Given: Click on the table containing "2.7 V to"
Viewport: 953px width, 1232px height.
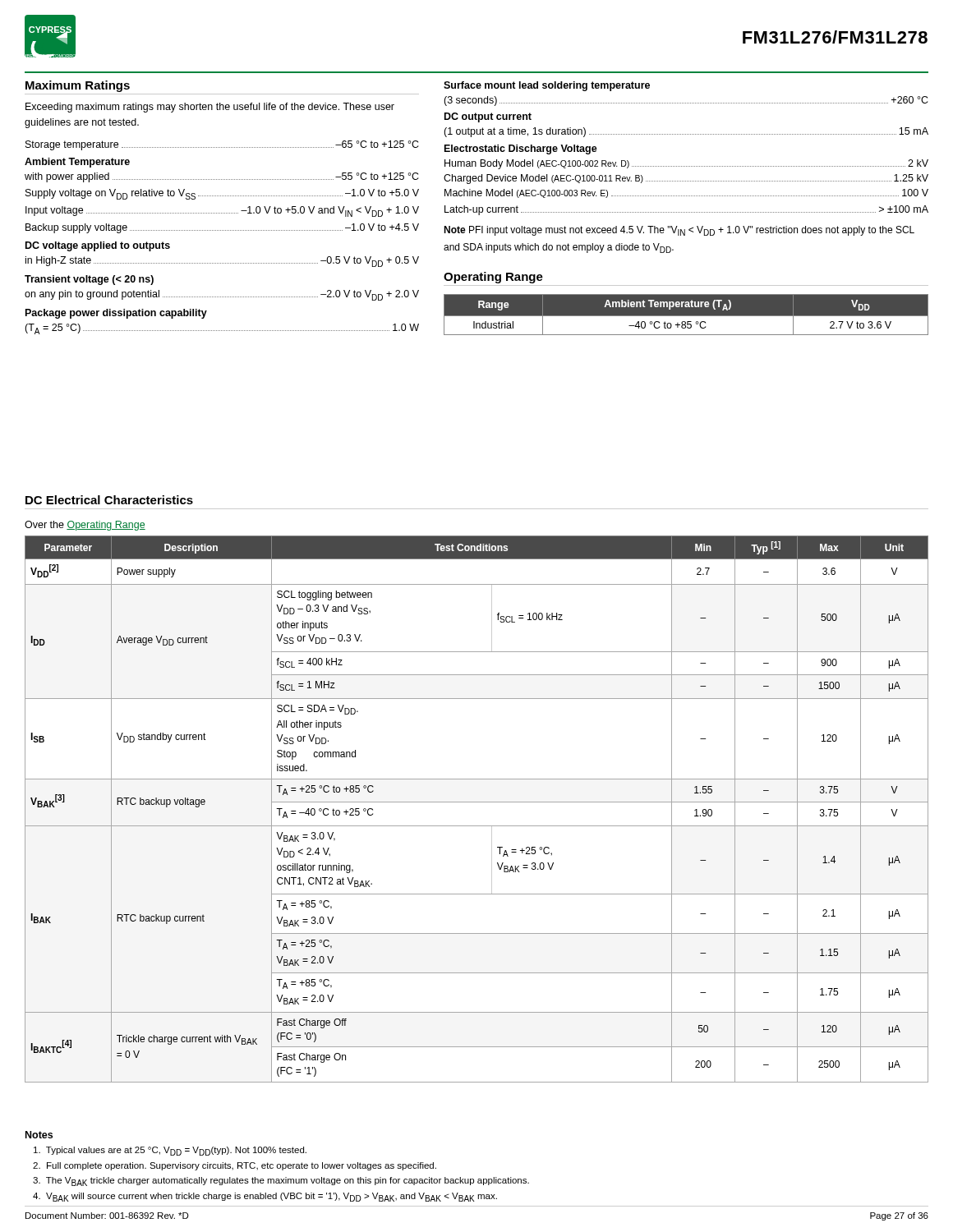Looking at the screenshot, I should 686,315.
